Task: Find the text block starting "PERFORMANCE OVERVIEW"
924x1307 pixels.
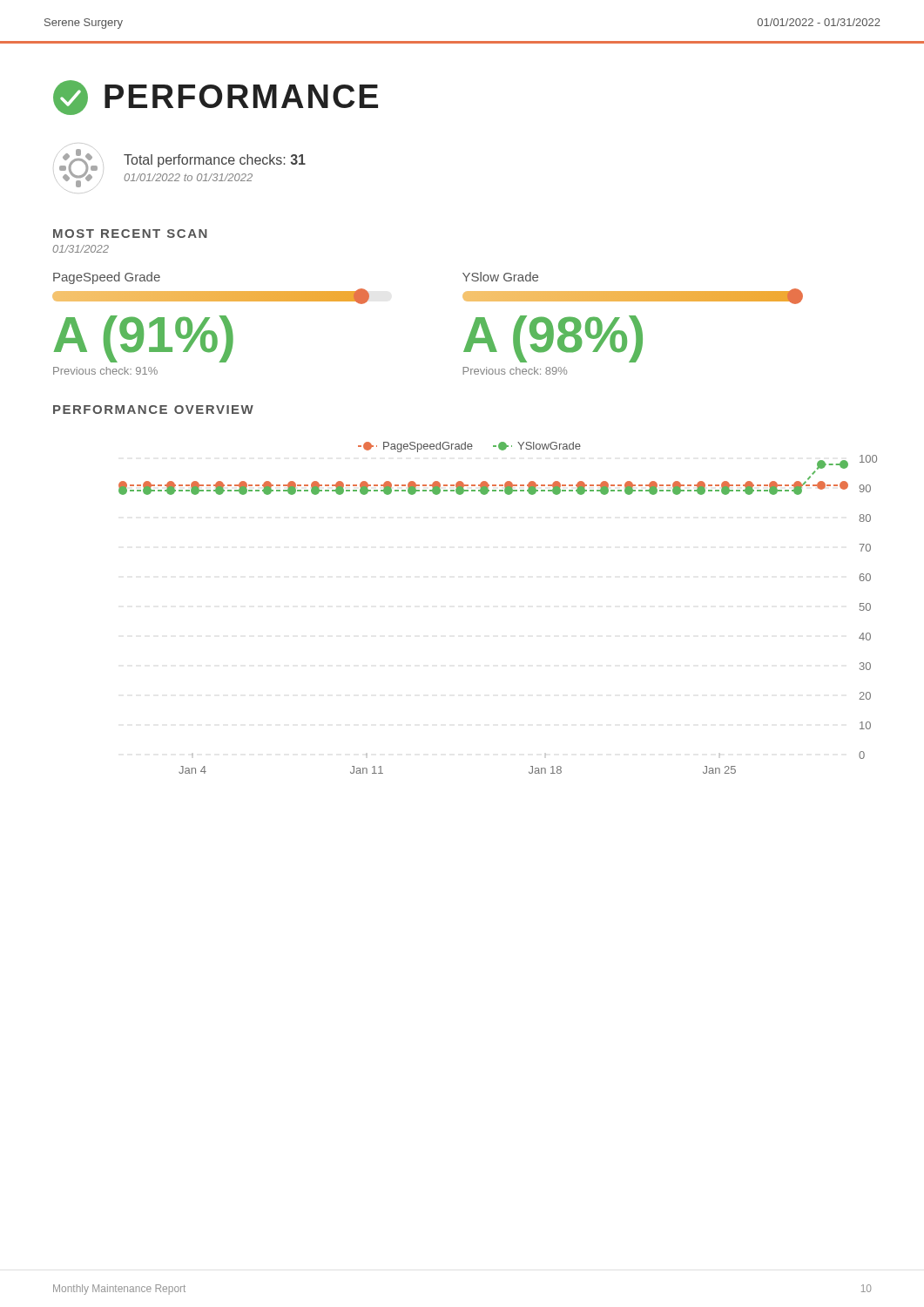Action: click(x=153, y=410)
